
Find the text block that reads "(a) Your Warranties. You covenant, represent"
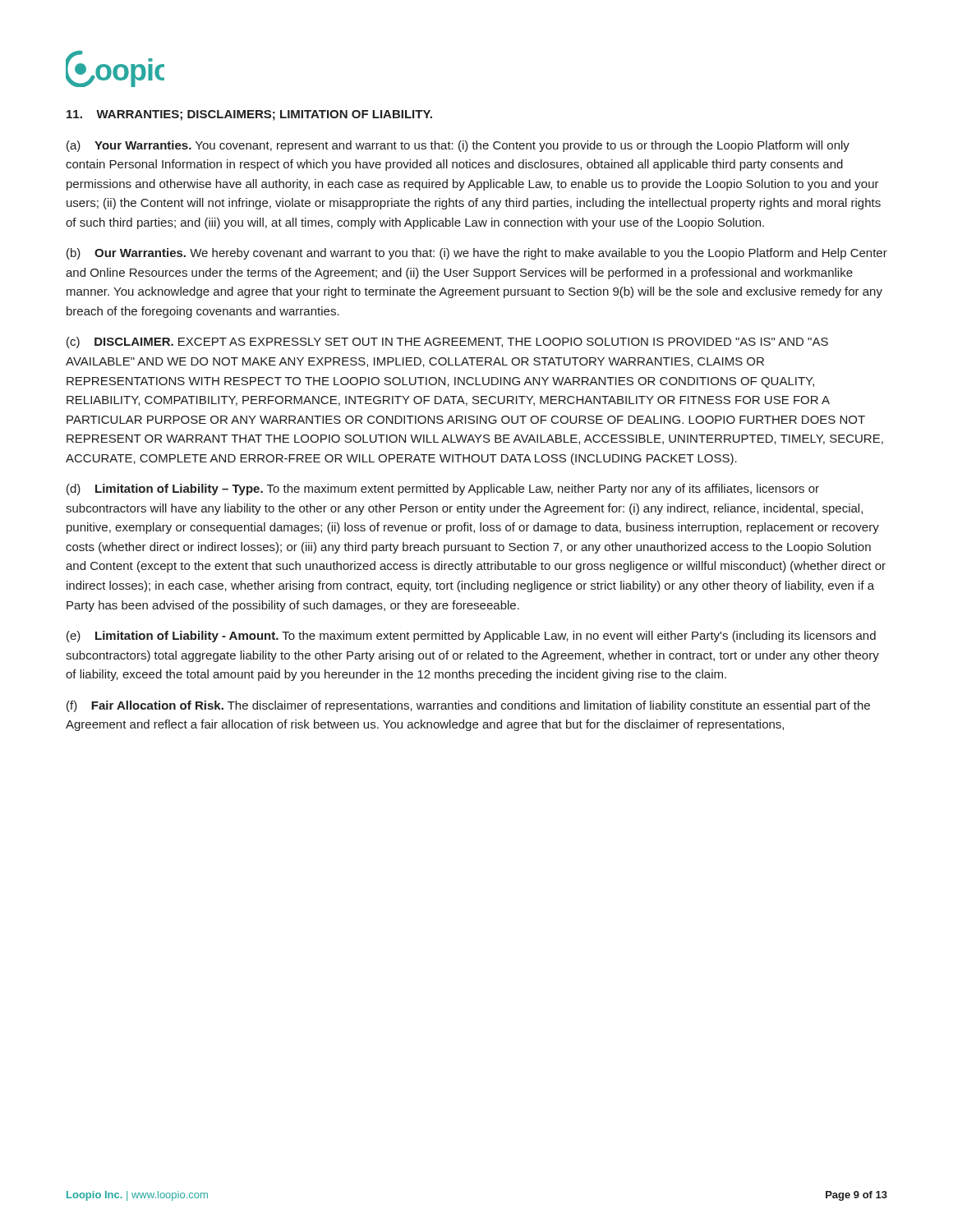pyautogui.click(x=473, y=183)
